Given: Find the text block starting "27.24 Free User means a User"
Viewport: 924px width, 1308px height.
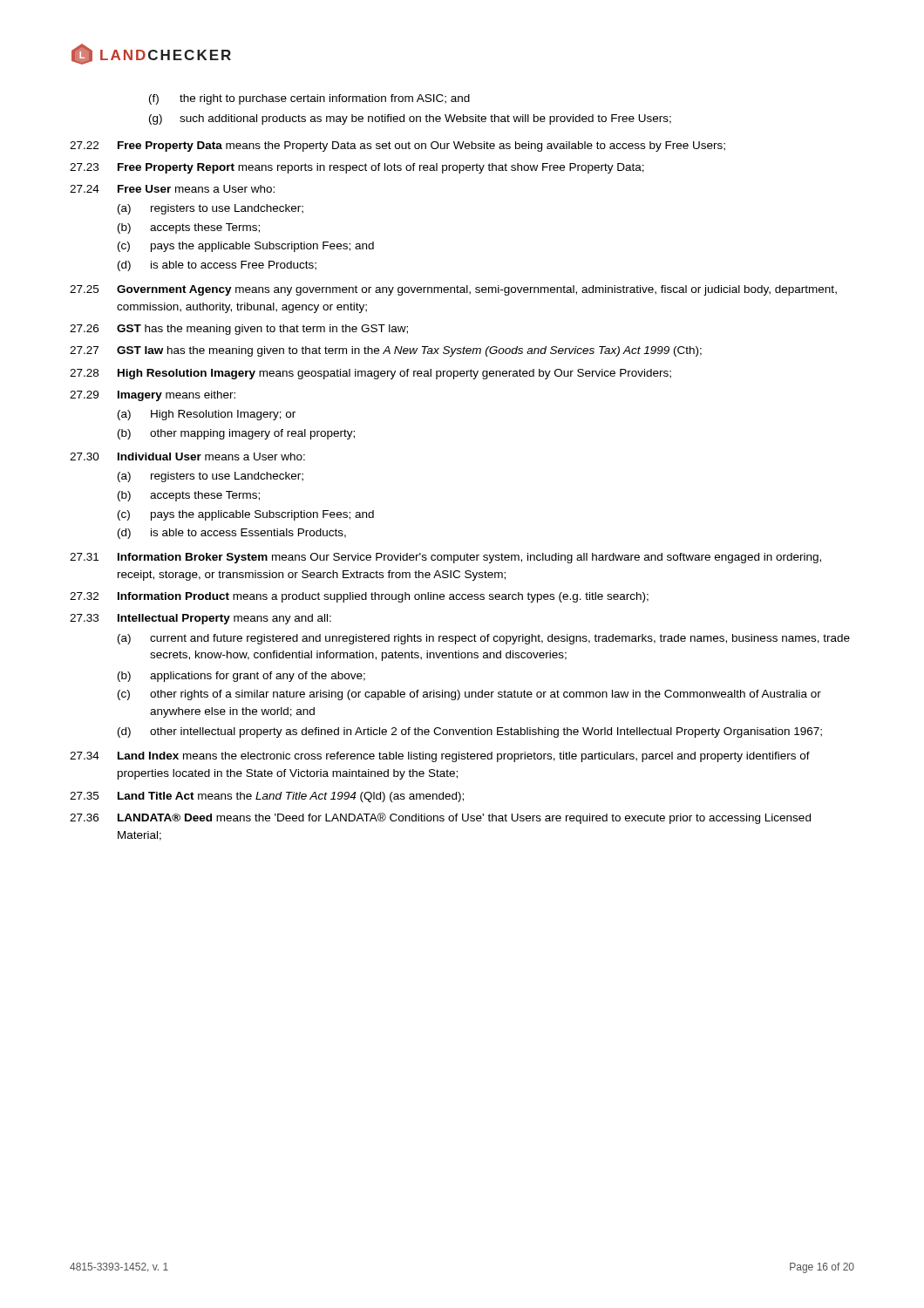Looking at the screenshot, I should pos(172,189).
